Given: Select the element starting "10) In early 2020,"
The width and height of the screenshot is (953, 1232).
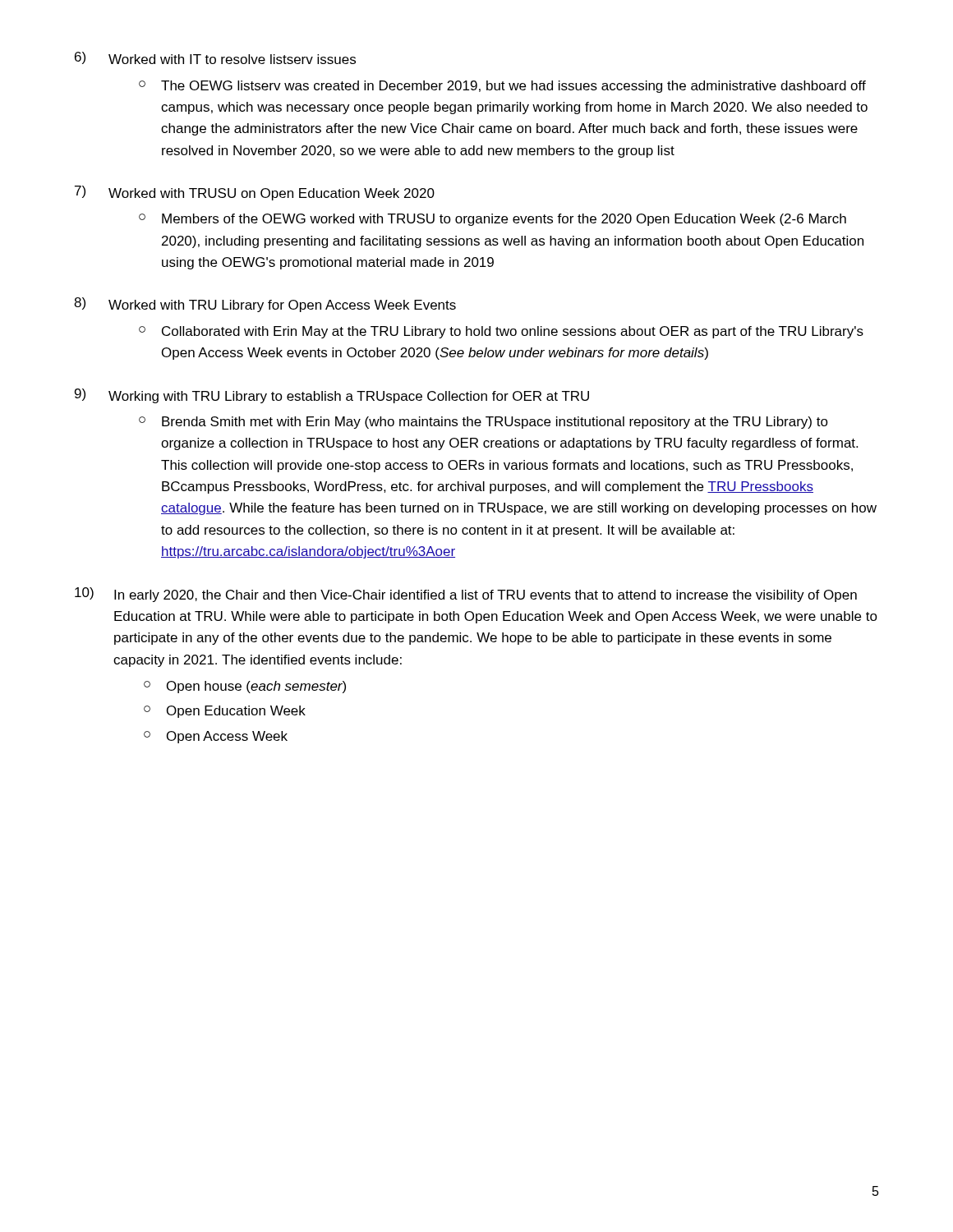Looking at the screenshot, I should 466,595.
